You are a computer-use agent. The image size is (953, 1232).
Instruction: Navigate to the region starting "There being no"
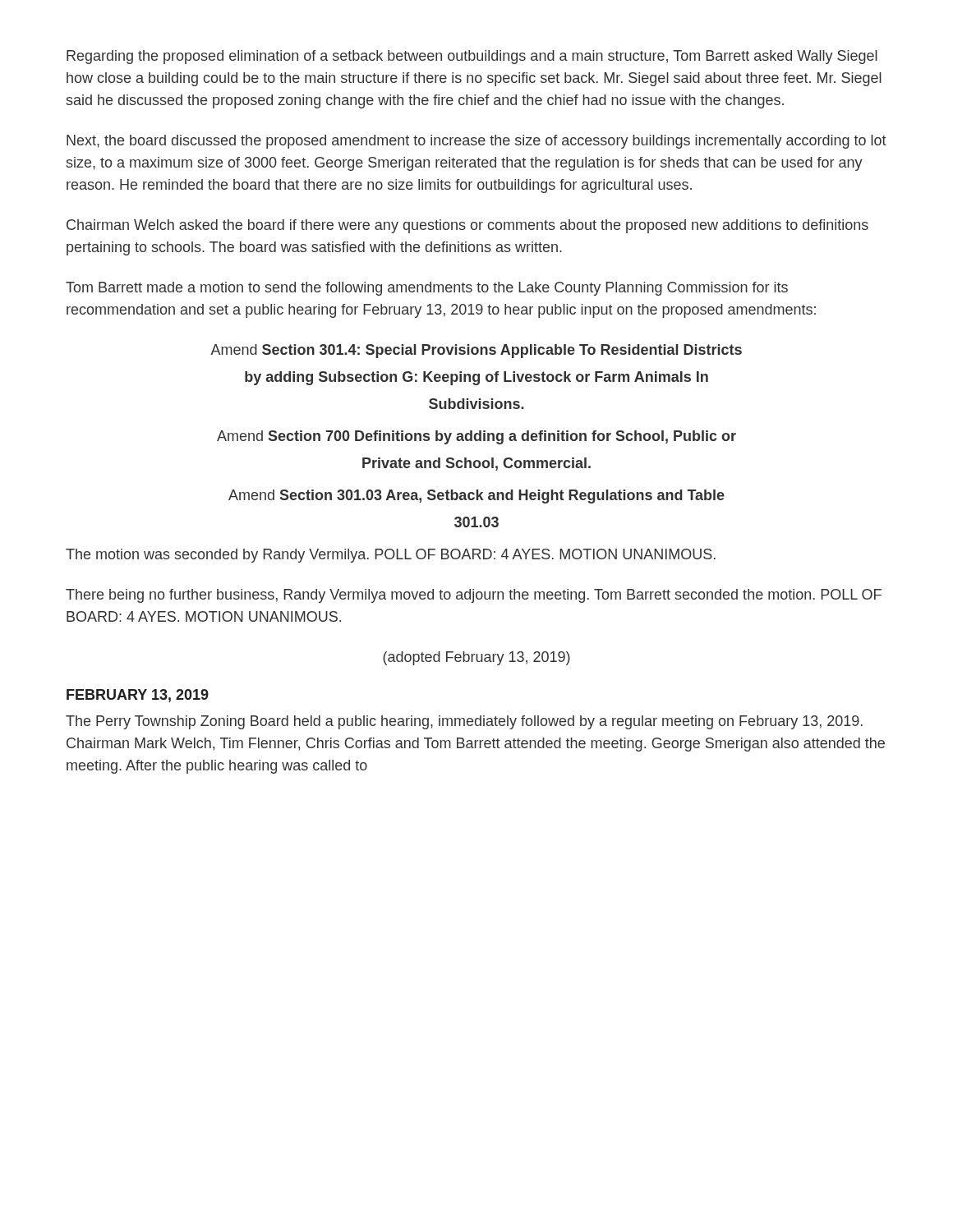point(474,606)
